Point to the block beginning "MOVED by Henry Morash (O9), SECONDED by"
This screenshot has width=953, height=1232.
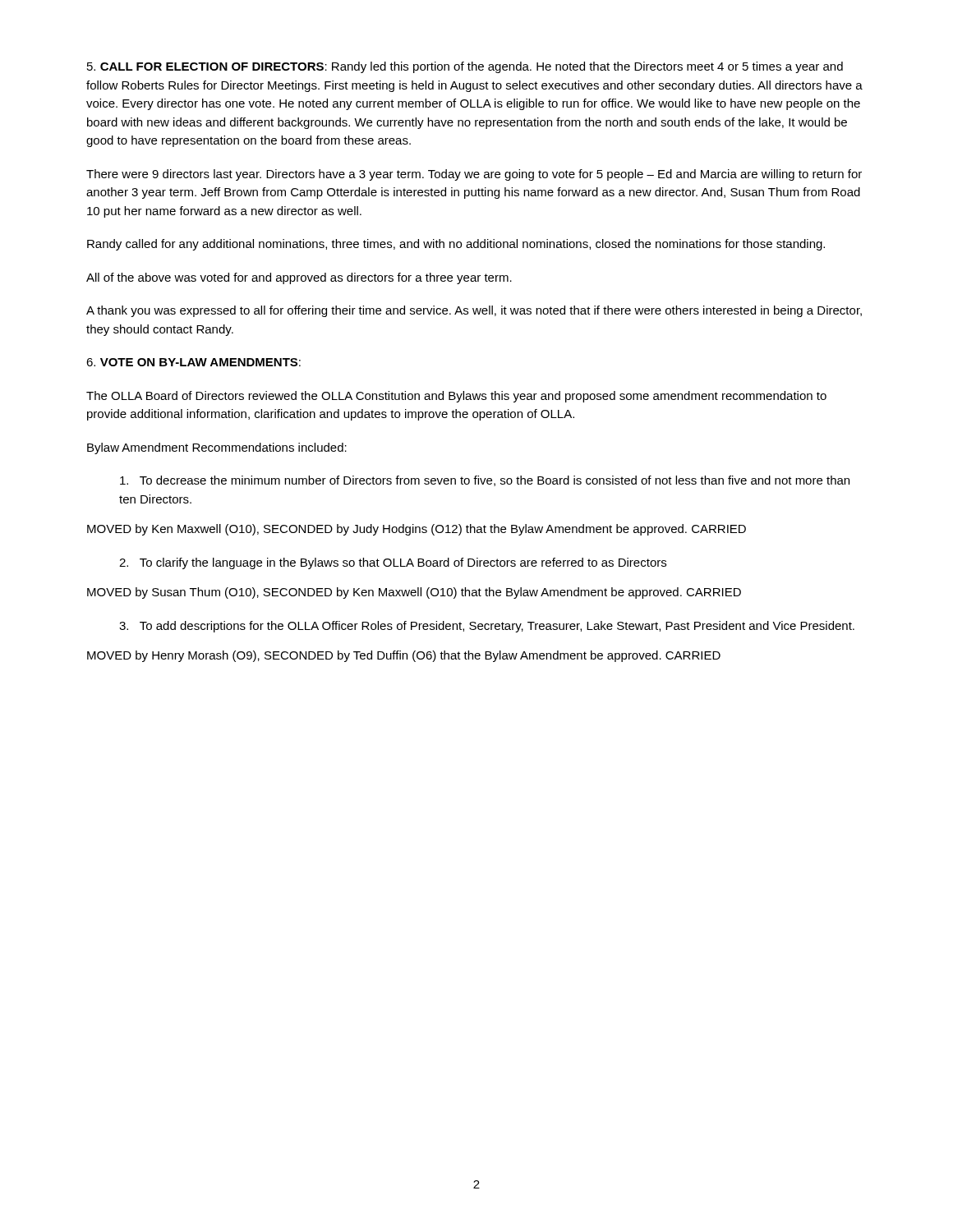tap(403, 655)
